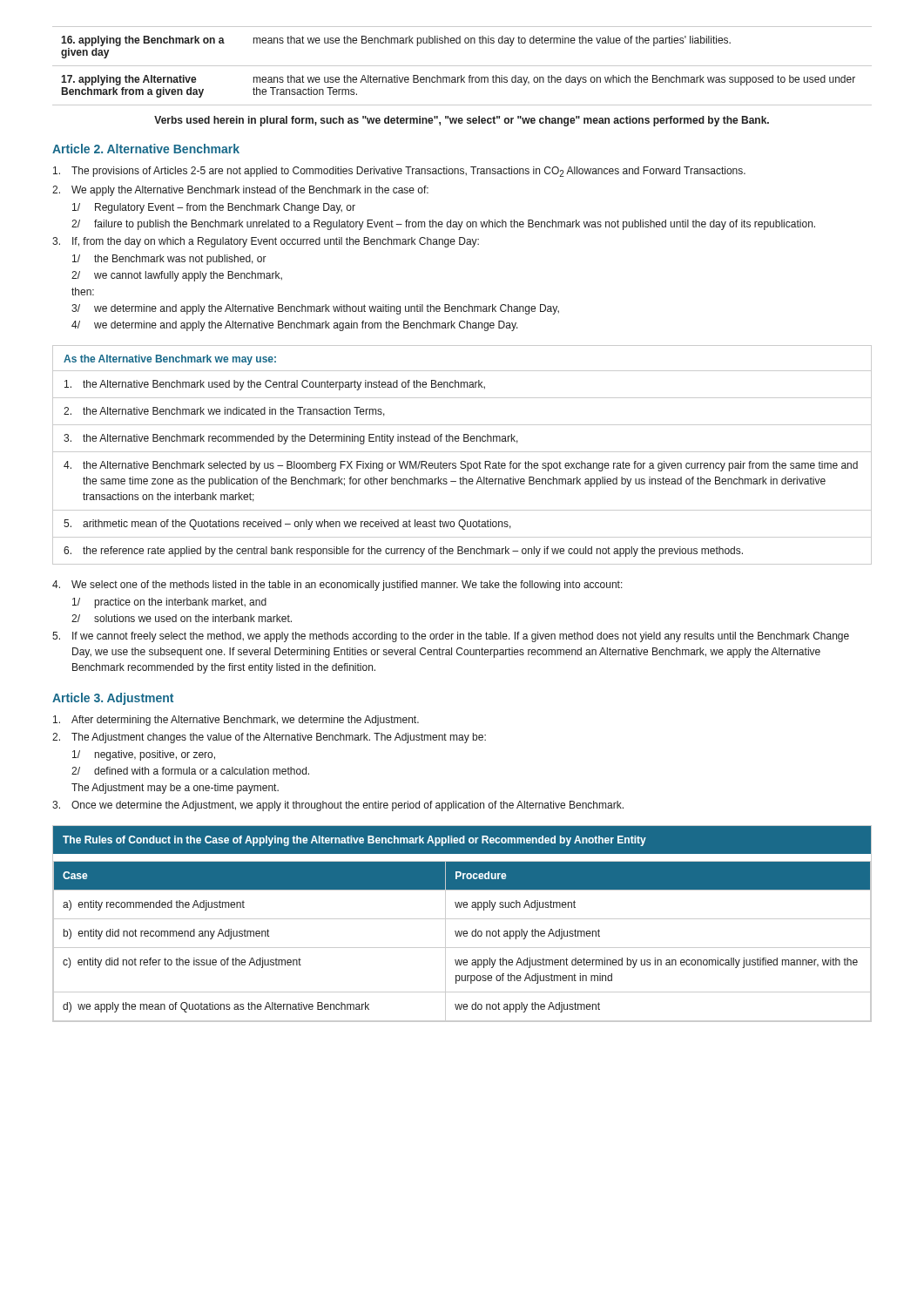Click on the text starting "After determining the Alternative Benchmark, we"
The width and height of the screenshot is (924, 1307).
236,721
